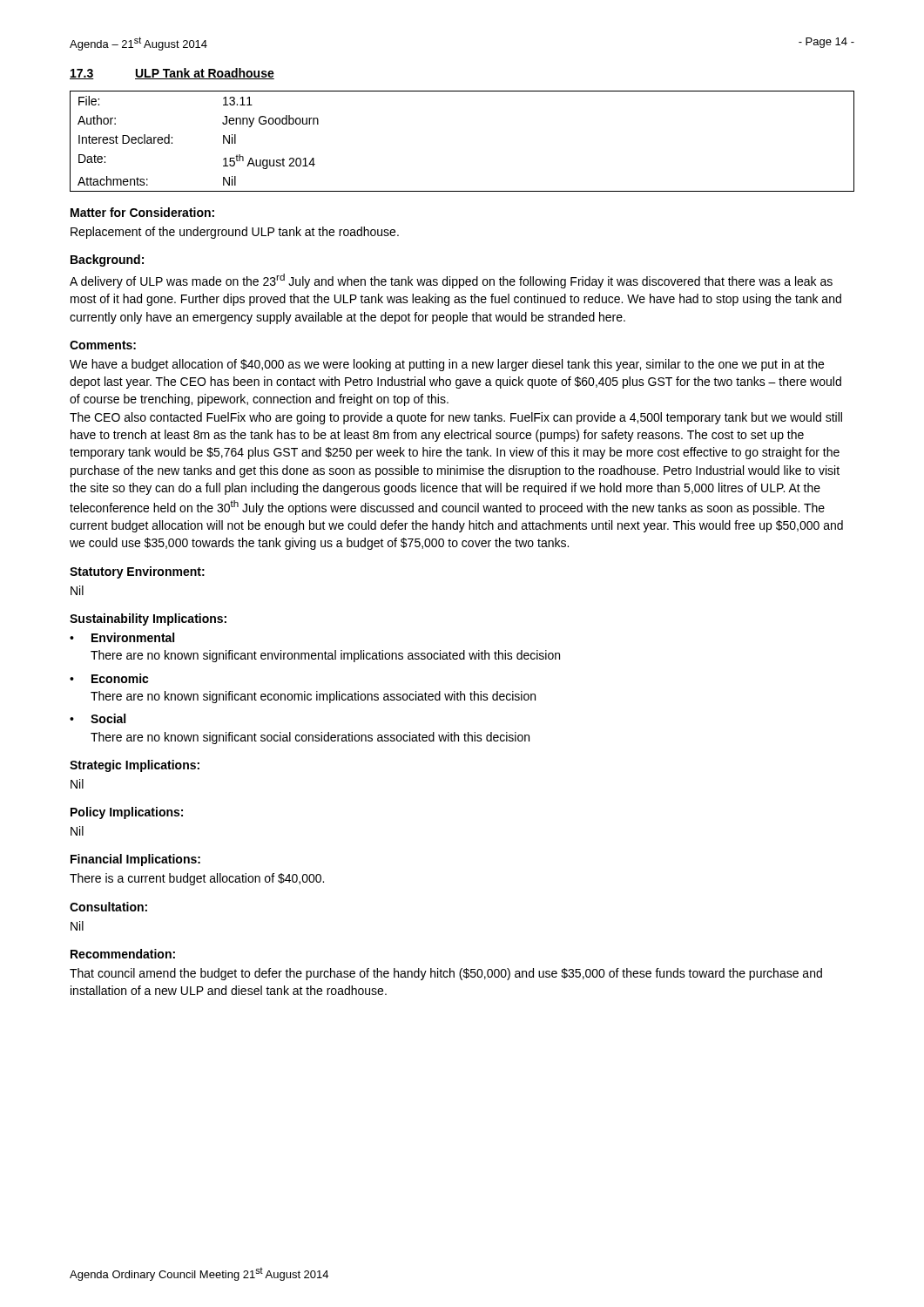Screen dimensions: 1307x924
Task: Click where it says "Statutory Environment:"
Action: (137, 571)
